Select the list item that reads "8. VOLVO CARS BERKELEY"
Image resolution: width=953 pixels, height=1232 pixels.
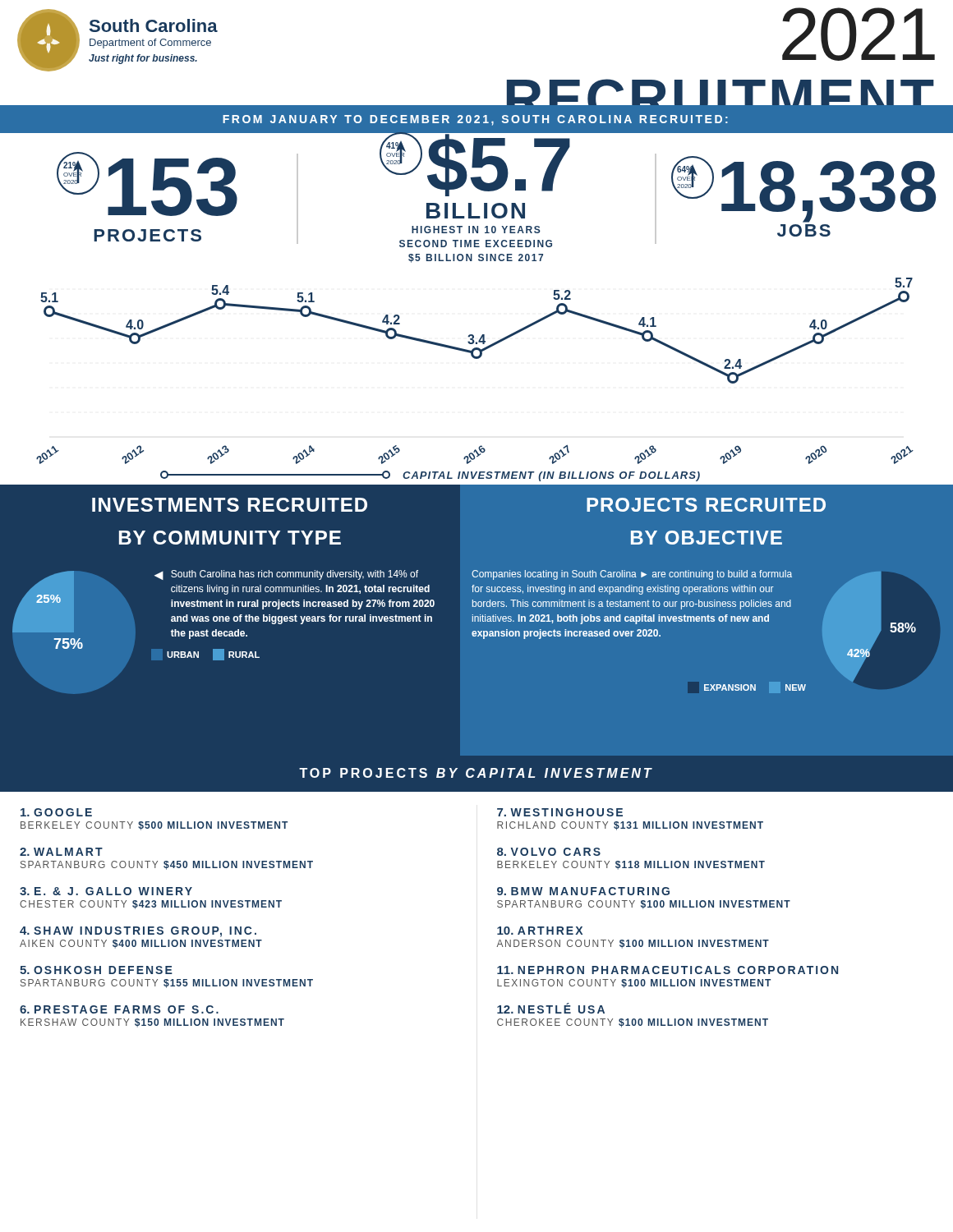click(x=715, y=857)
